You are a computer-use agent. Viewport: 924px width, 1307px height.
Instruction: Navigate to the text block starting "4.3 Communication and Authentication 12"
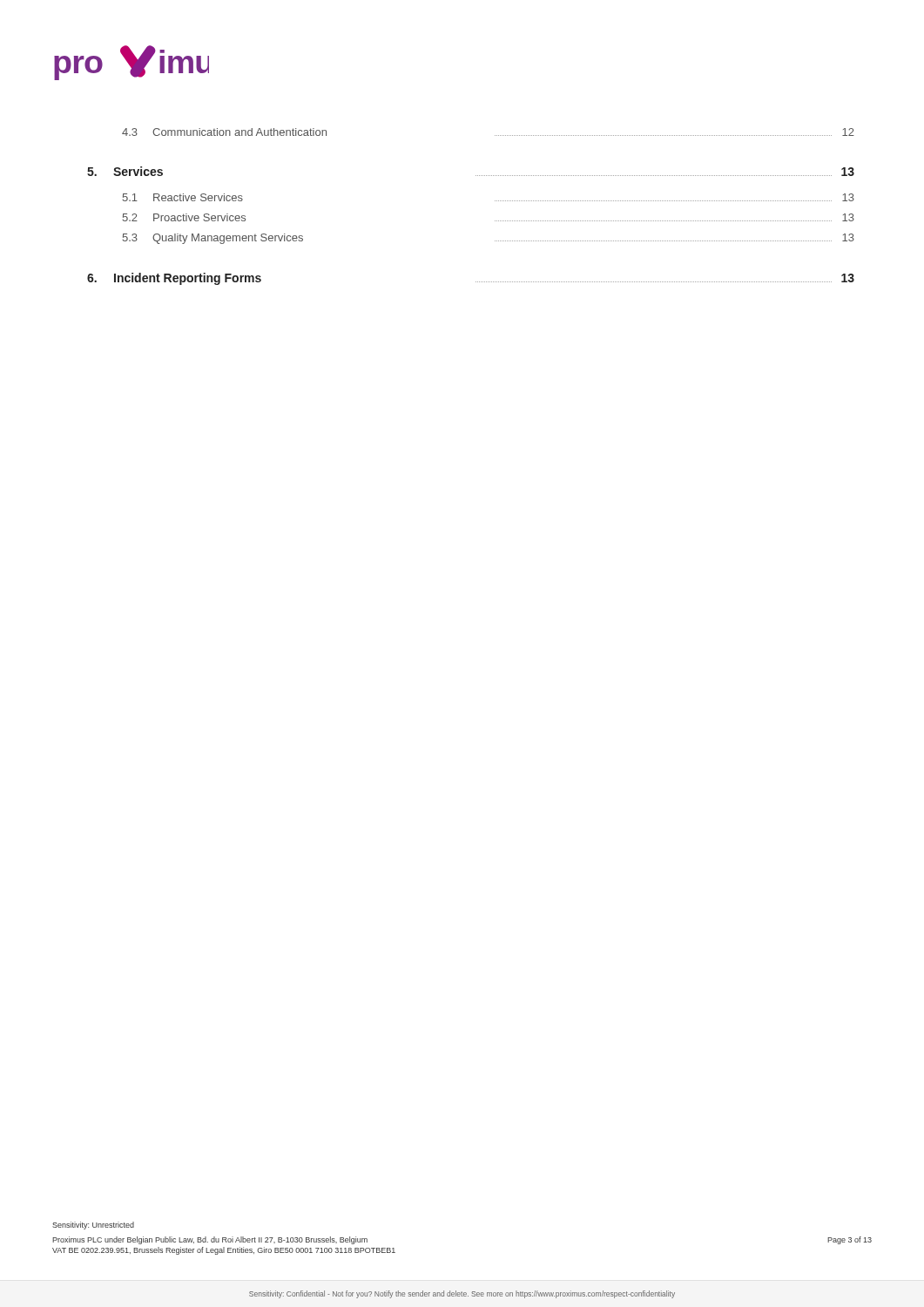point(488,132)
